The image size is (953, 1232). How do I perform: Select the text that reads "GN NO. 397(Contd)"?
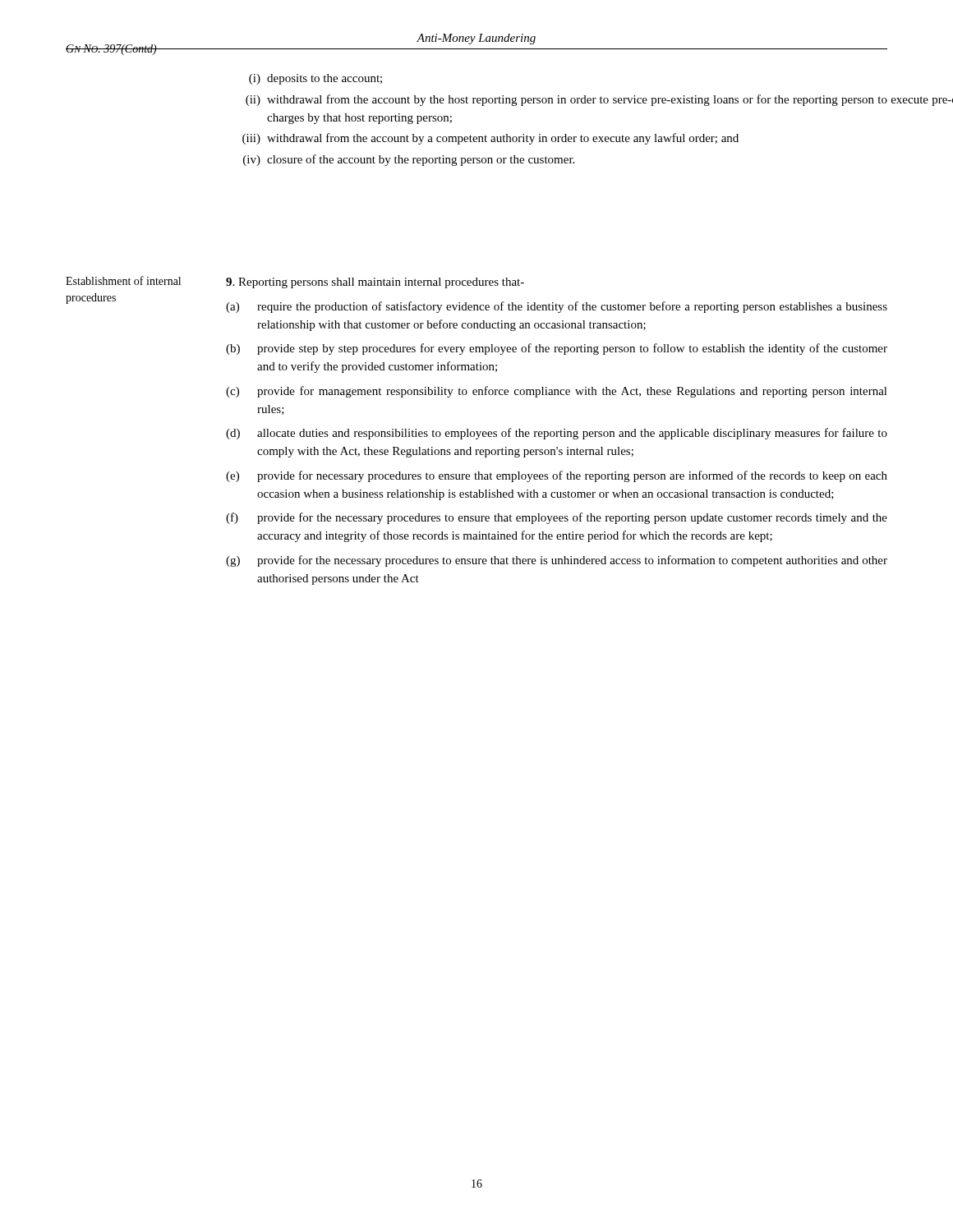point(111,49)
